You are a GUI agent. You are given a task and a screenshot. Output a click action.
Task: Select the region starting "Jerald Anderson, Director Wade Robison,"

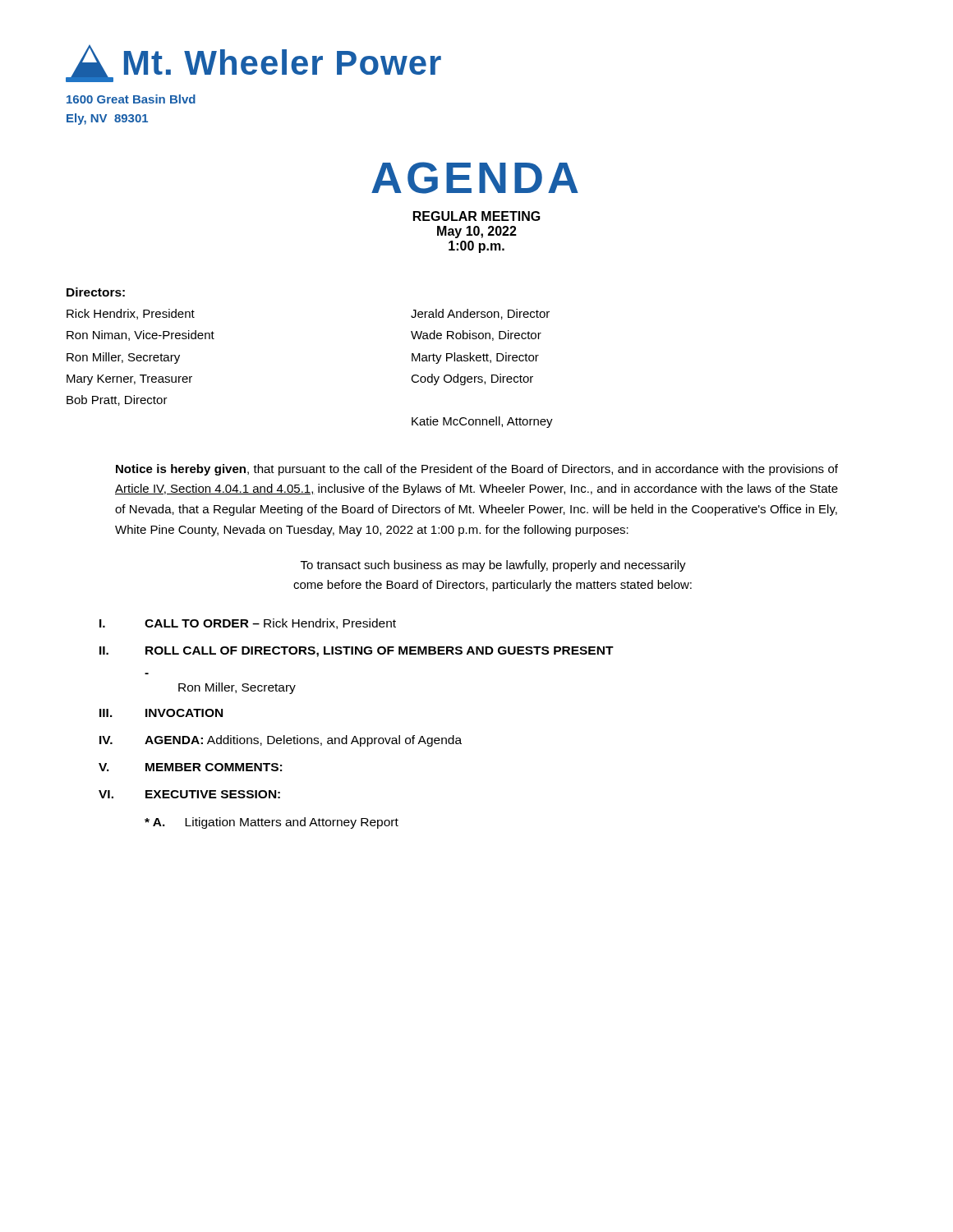482,367
